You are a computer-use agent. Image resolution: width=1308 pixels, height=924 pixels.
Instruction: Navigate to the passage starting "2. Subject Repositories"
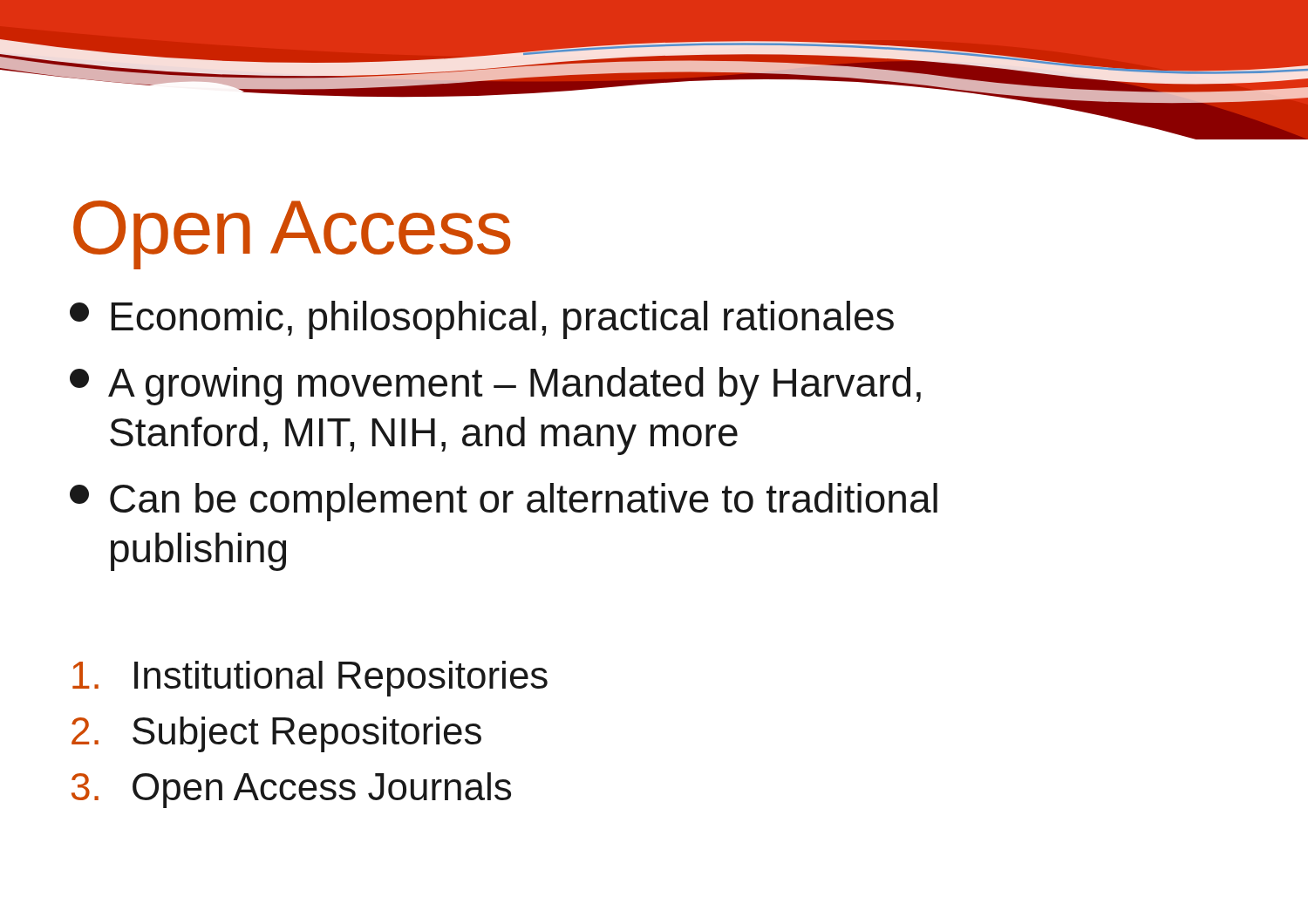[x=276, y=731]
